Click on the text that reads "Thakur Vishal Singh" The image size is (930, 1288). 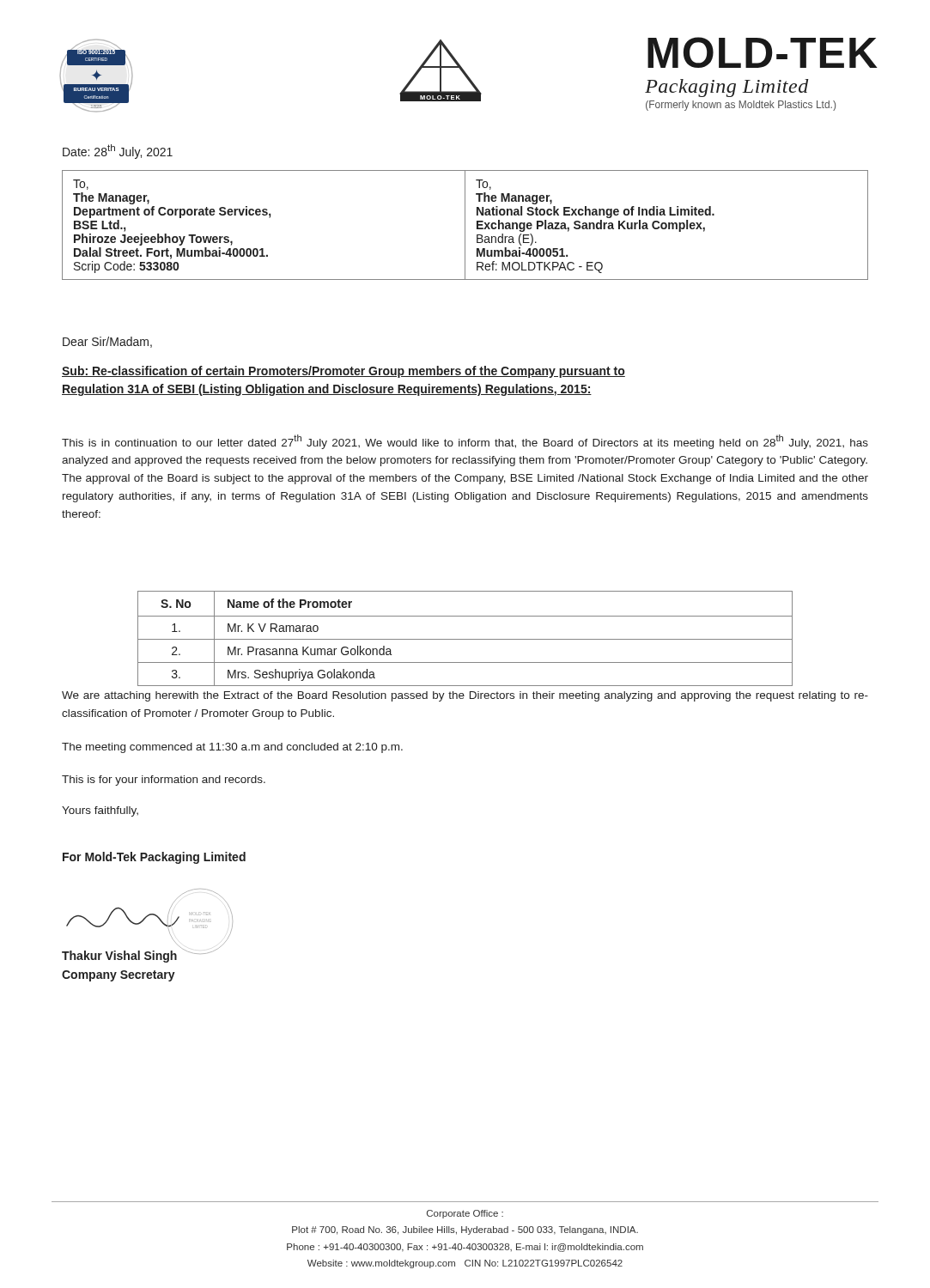(120, 956)
